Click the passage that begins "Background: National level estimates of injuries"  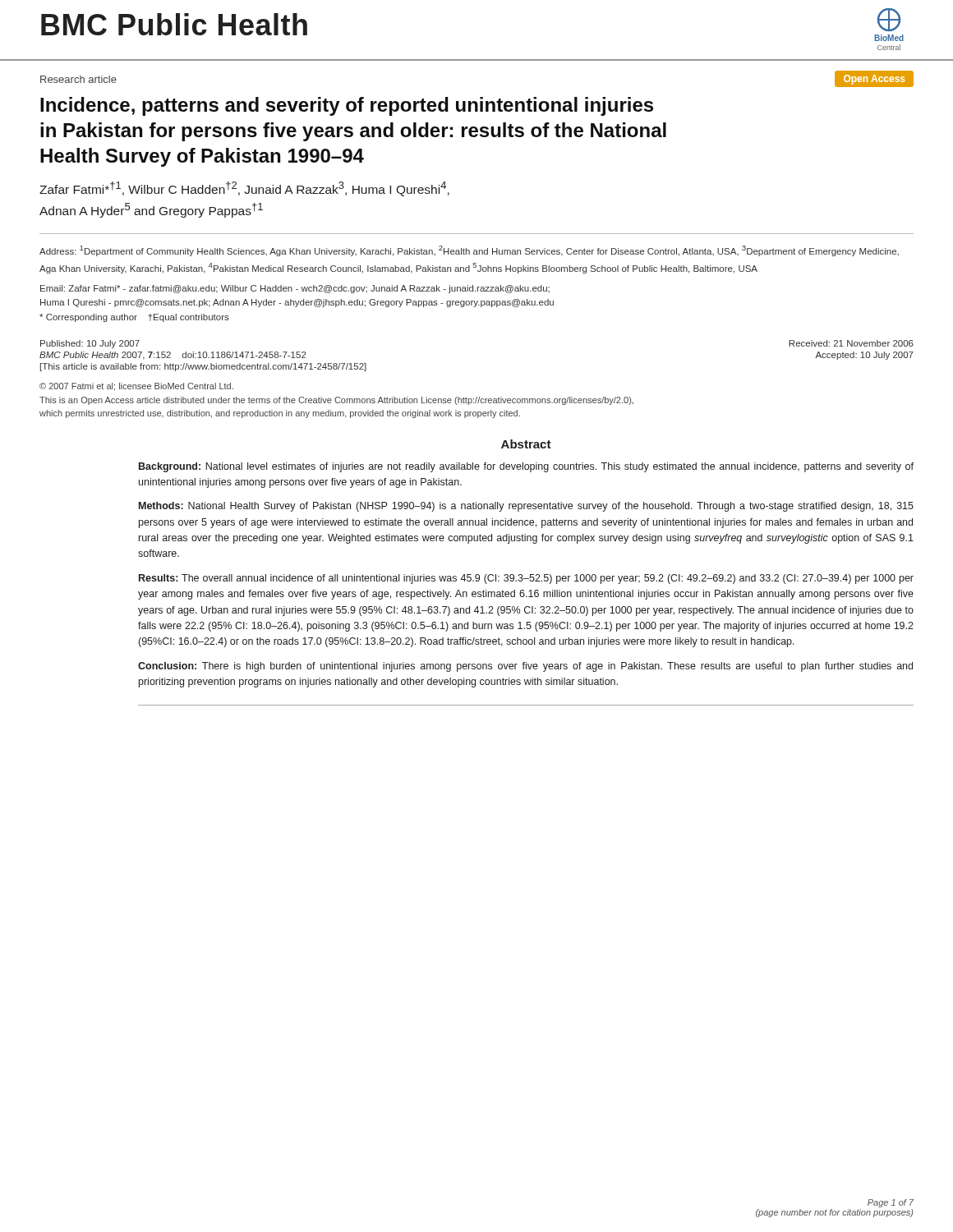coord(526,474)
